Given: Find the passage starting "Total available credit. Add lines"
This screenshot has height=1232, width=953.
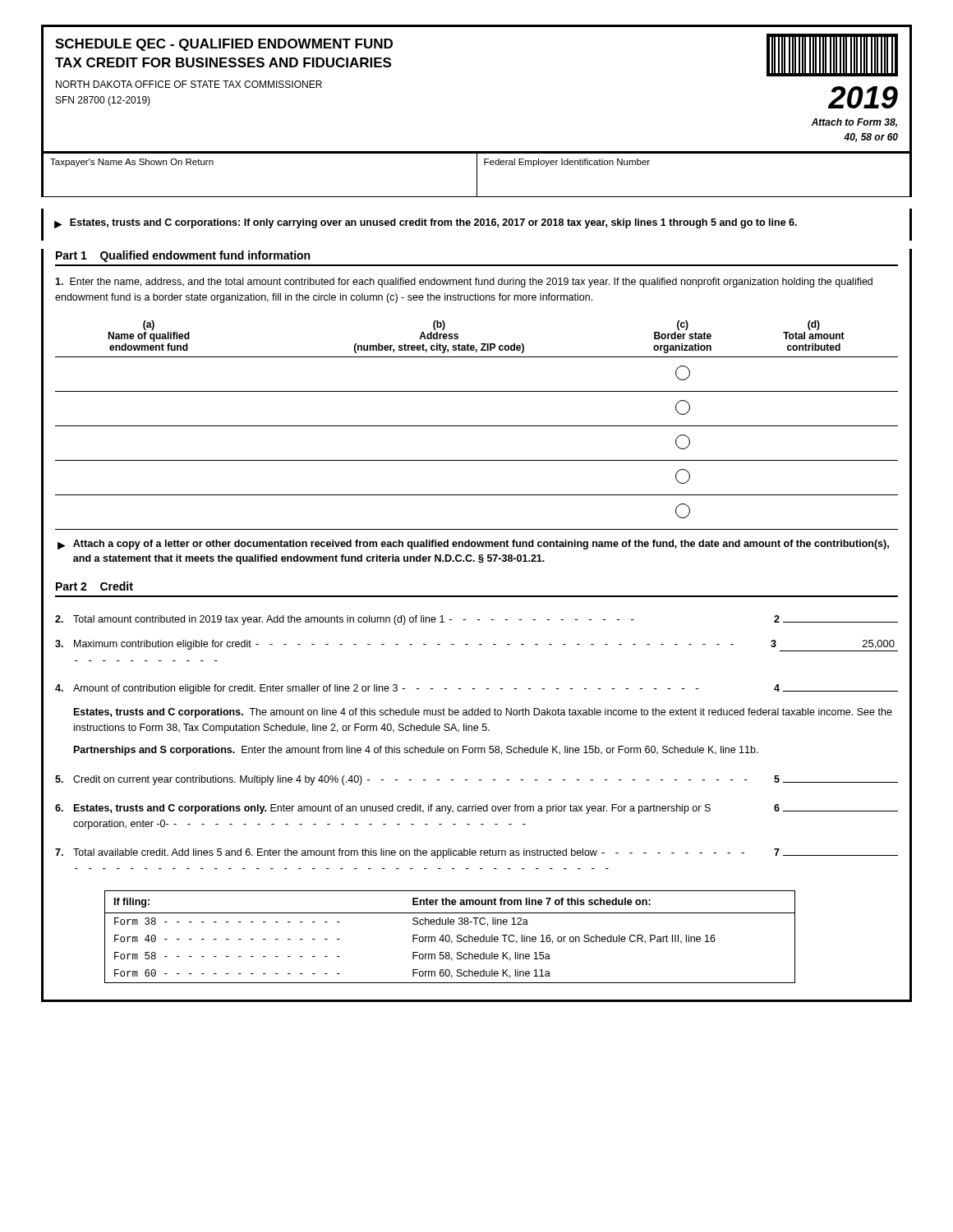Looking at the screenshot, I should (476, 859).
